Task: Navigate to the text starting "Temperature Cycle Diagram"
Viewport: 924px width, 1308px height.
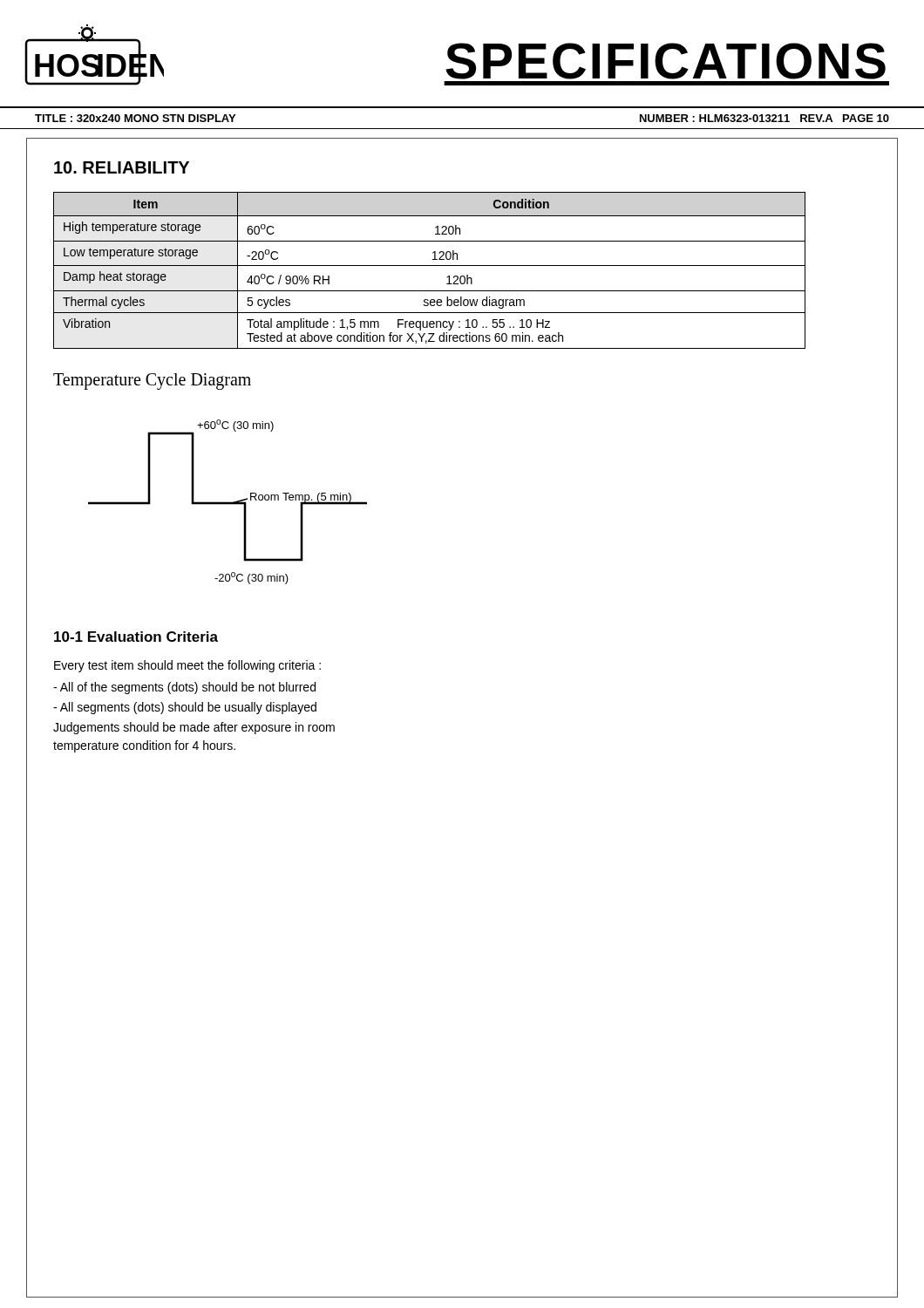Action: pos(152,379)
